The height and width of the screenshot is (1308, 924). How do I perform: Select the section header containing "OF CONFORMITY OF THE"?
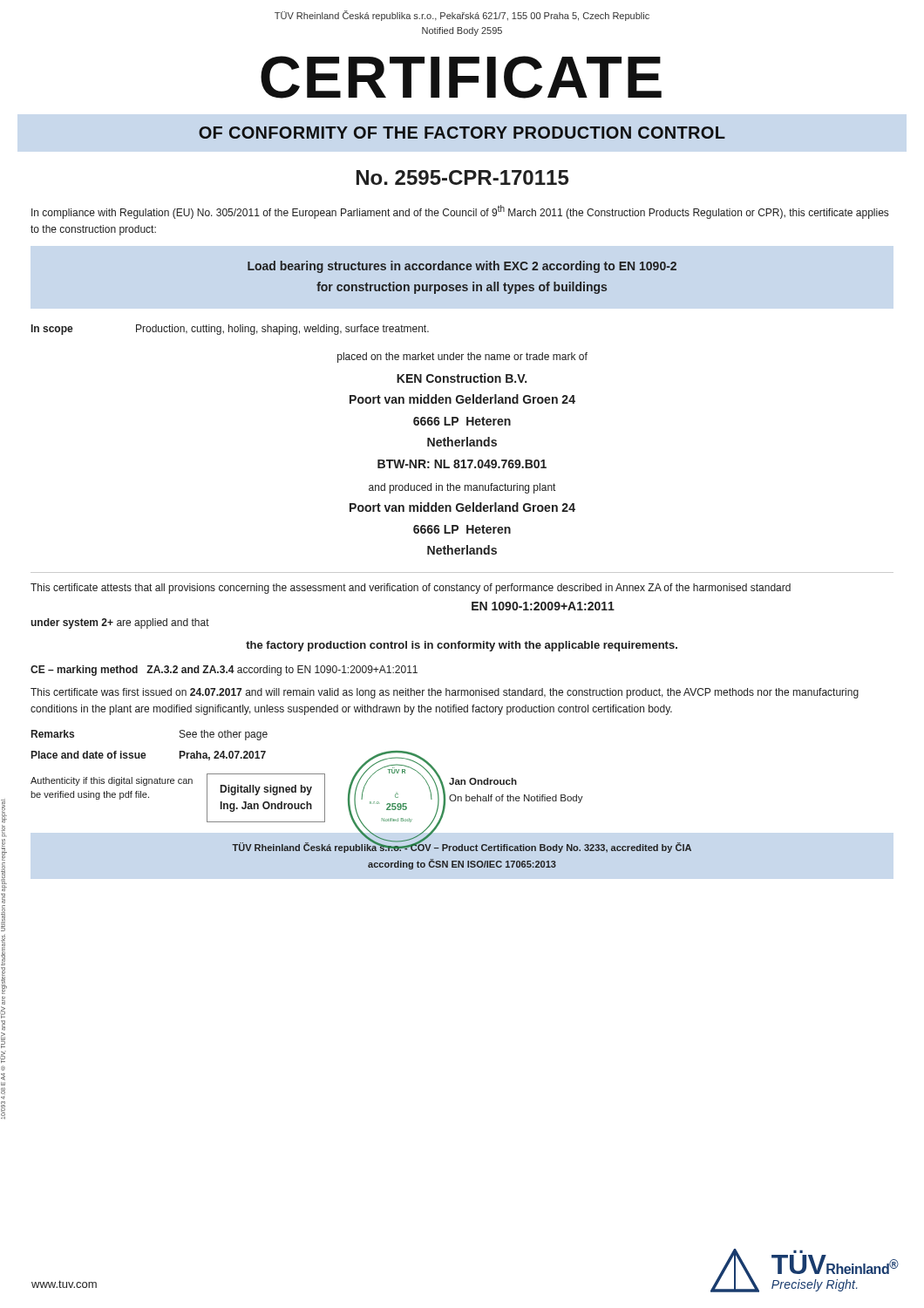(462, 133)
